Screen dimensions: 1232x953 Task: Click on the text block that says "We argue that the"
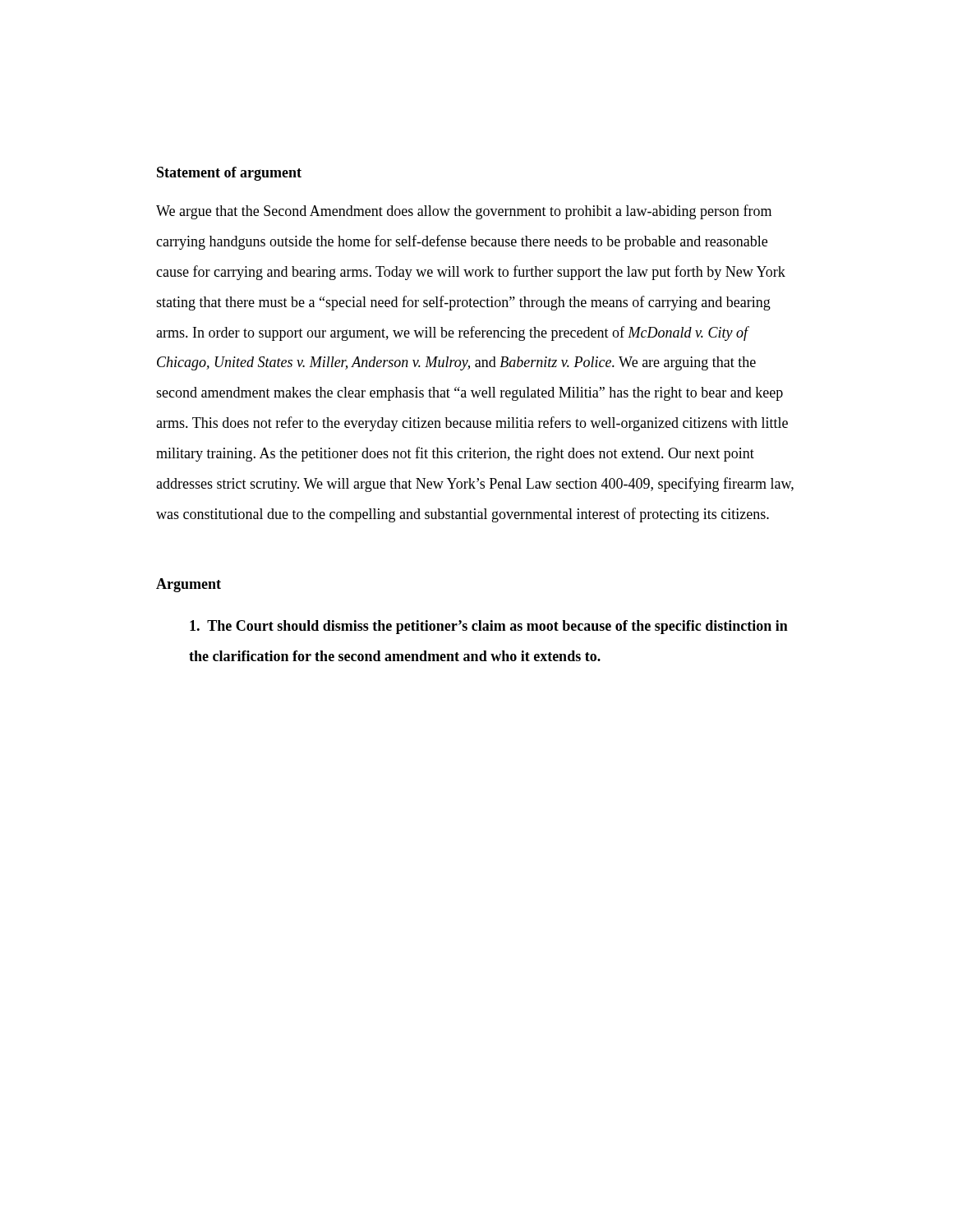[475, 363]
